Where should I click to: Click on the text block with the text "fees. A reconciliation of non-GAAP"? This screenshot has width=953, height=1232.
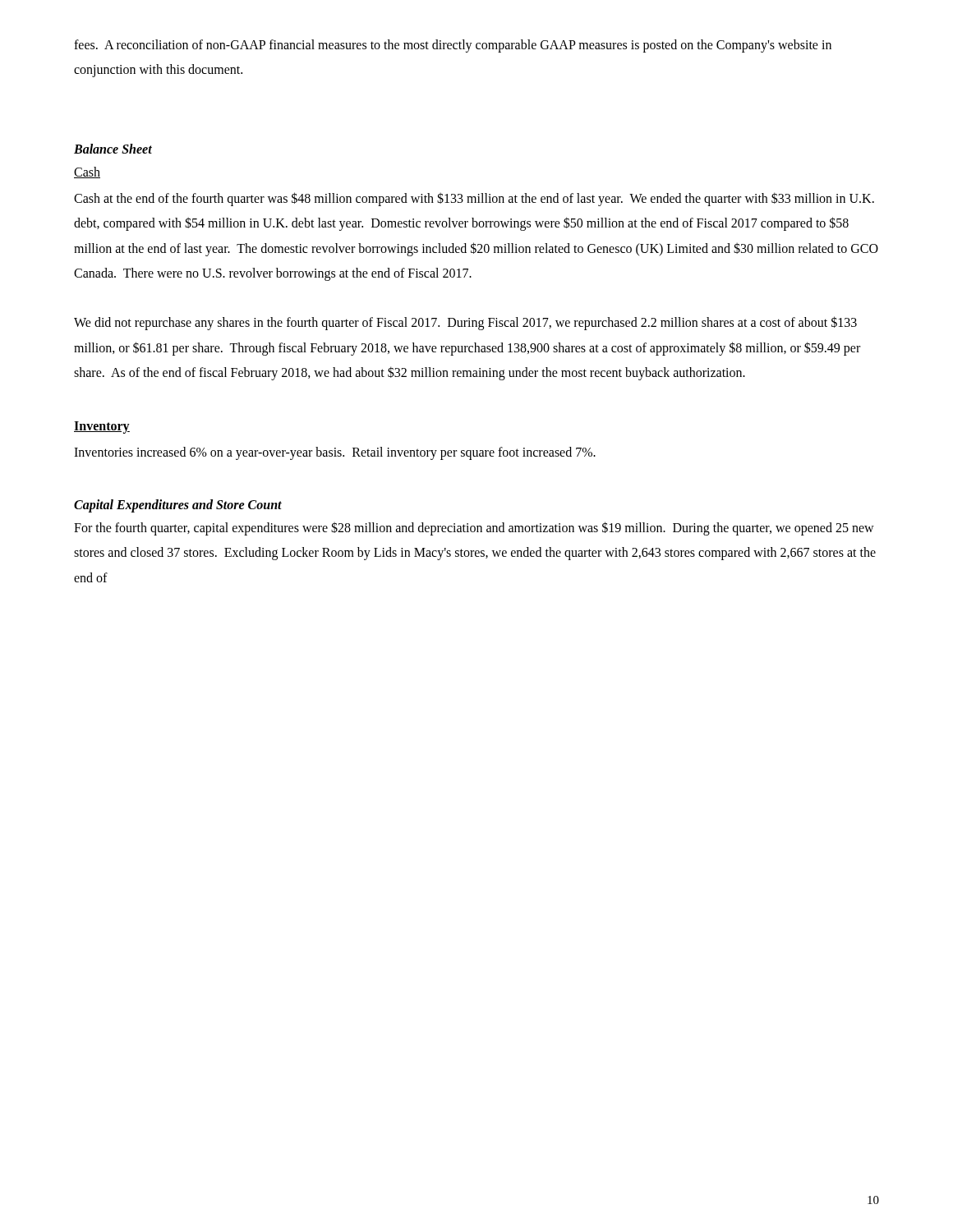(453, 57)
